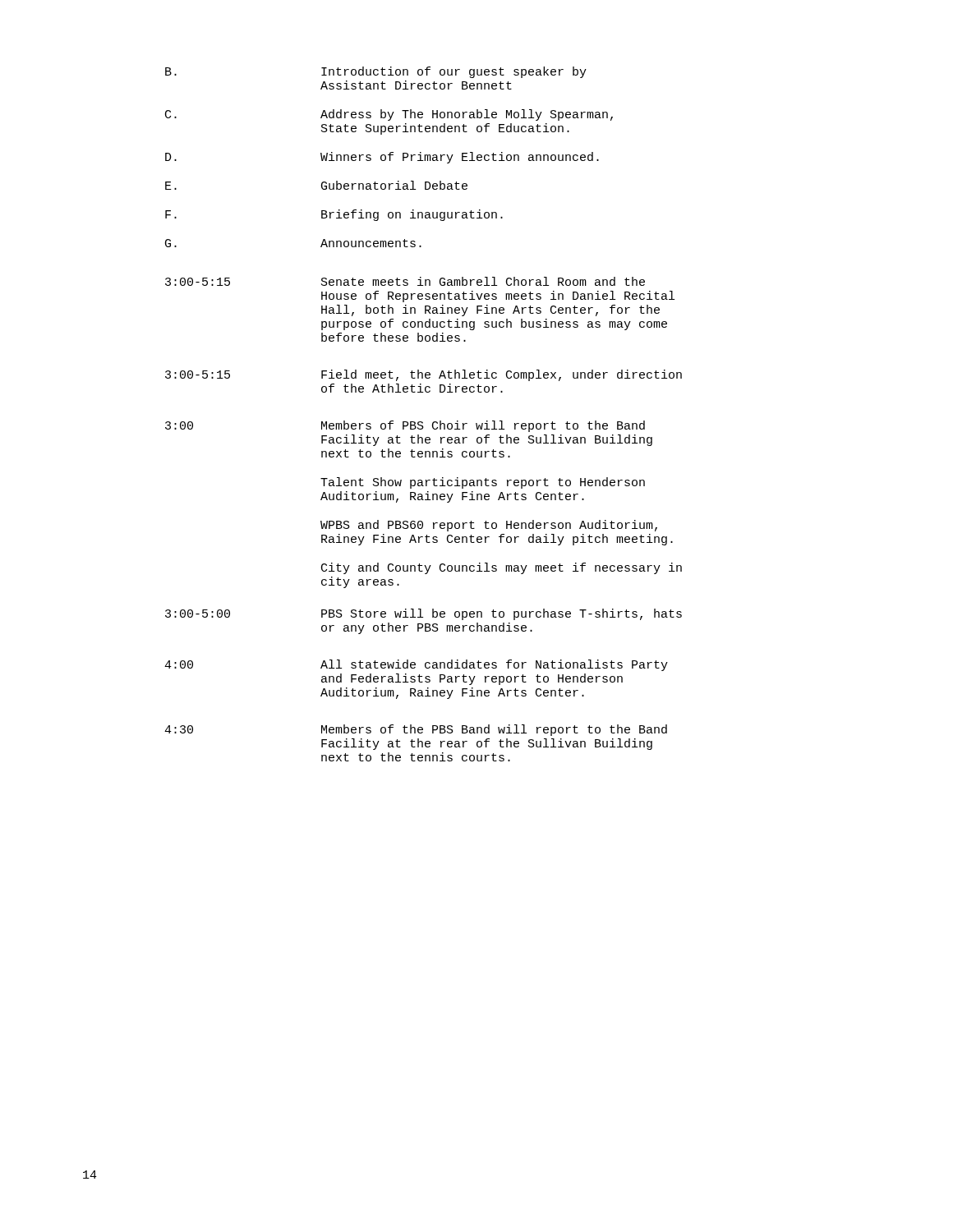The height and width of the screenshot is (1232, 953).
Task: Click on the list item that reads "D. Winners of Primary Election"
Action: tap(518, 158)
